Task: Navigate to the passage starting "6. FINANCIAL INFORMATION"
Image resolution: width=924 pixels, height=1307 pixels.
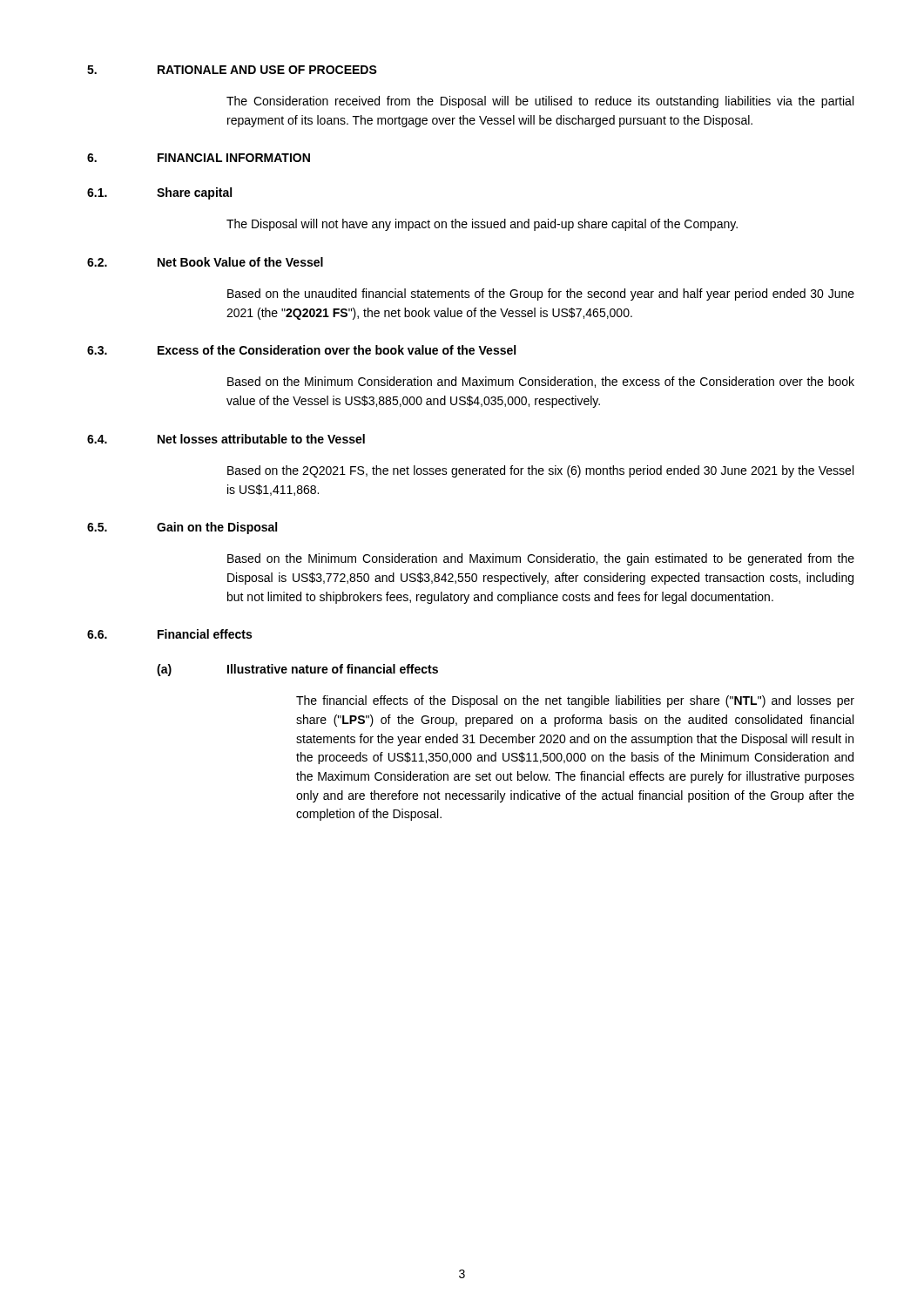Action: pyautogui.click(x=199, y=158)
